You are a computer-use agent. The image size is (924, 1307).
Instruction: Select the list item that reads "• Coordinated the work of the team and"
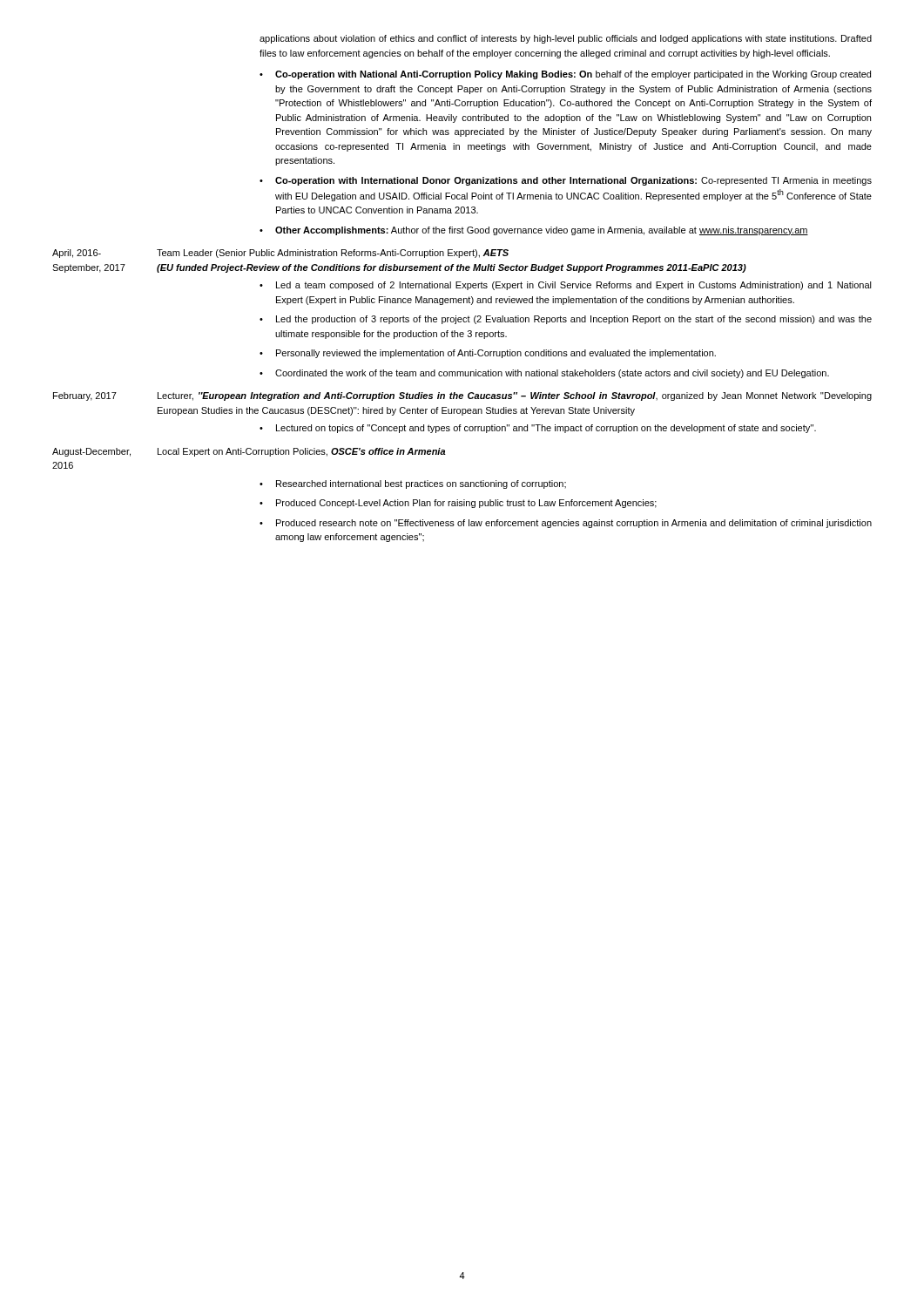[566, 373]
